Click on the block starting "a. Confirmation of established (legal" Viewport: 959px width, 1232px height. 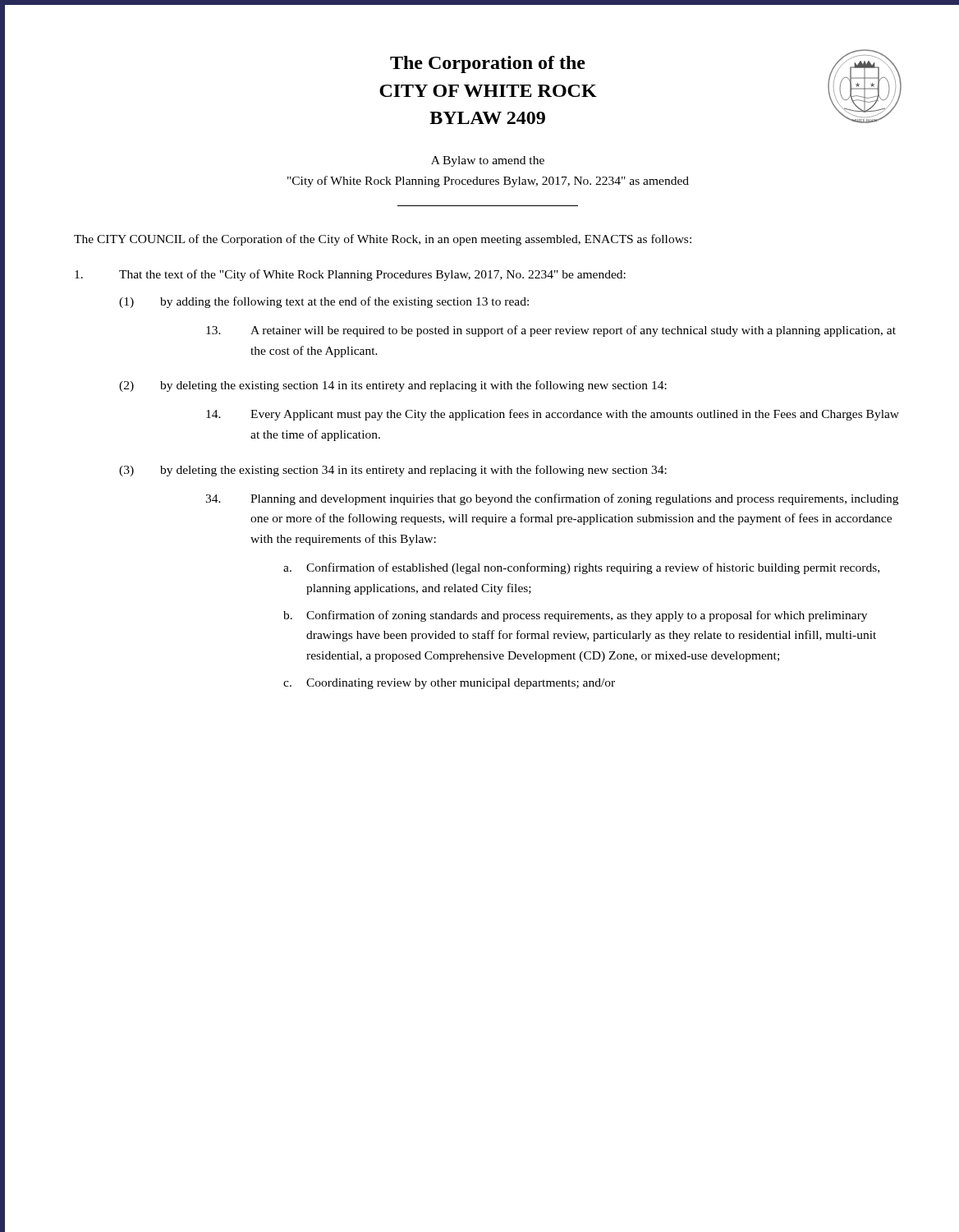tap(592, 578)
